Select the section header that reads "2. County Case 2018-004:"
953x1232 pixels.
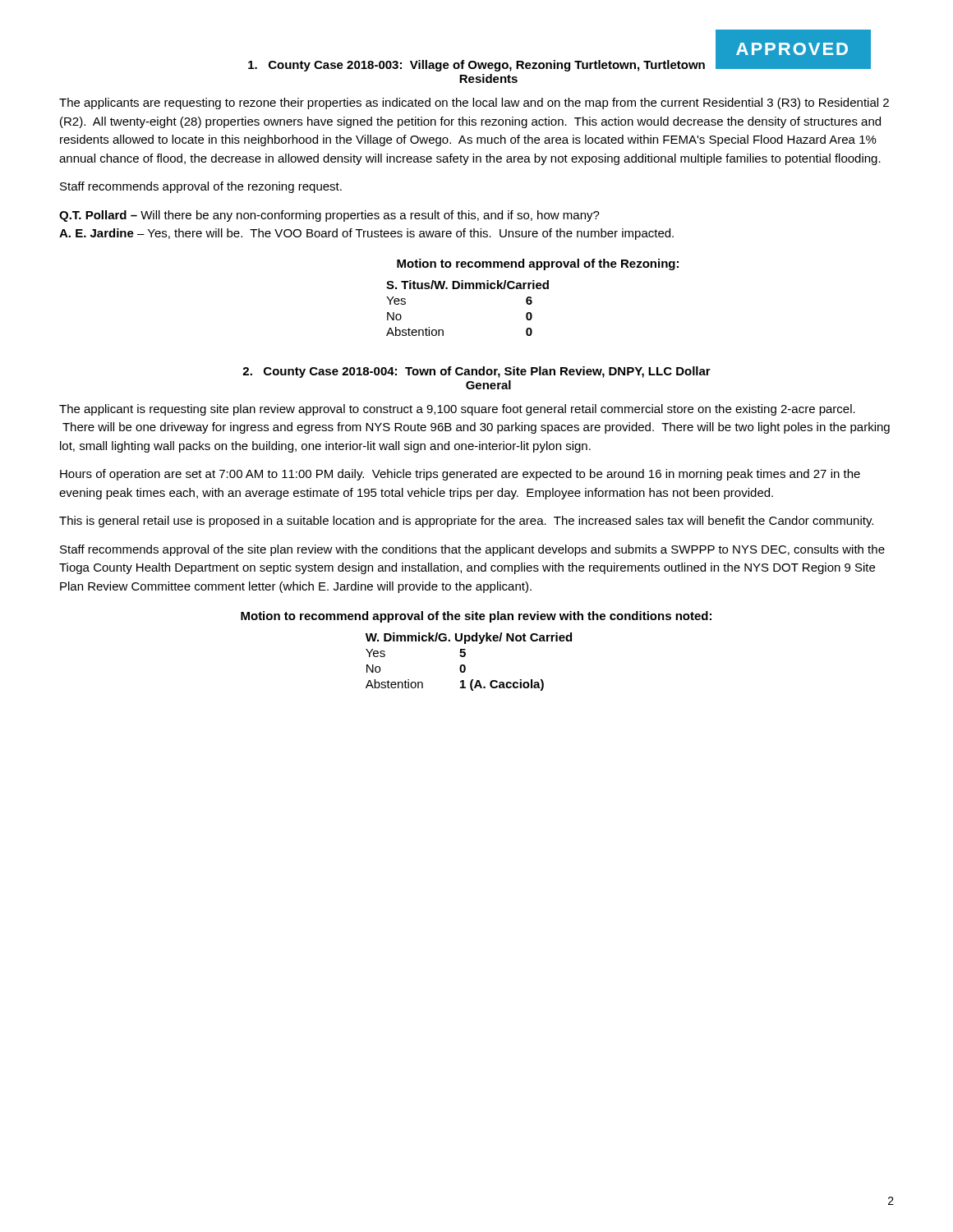click(x=476, y=377)
